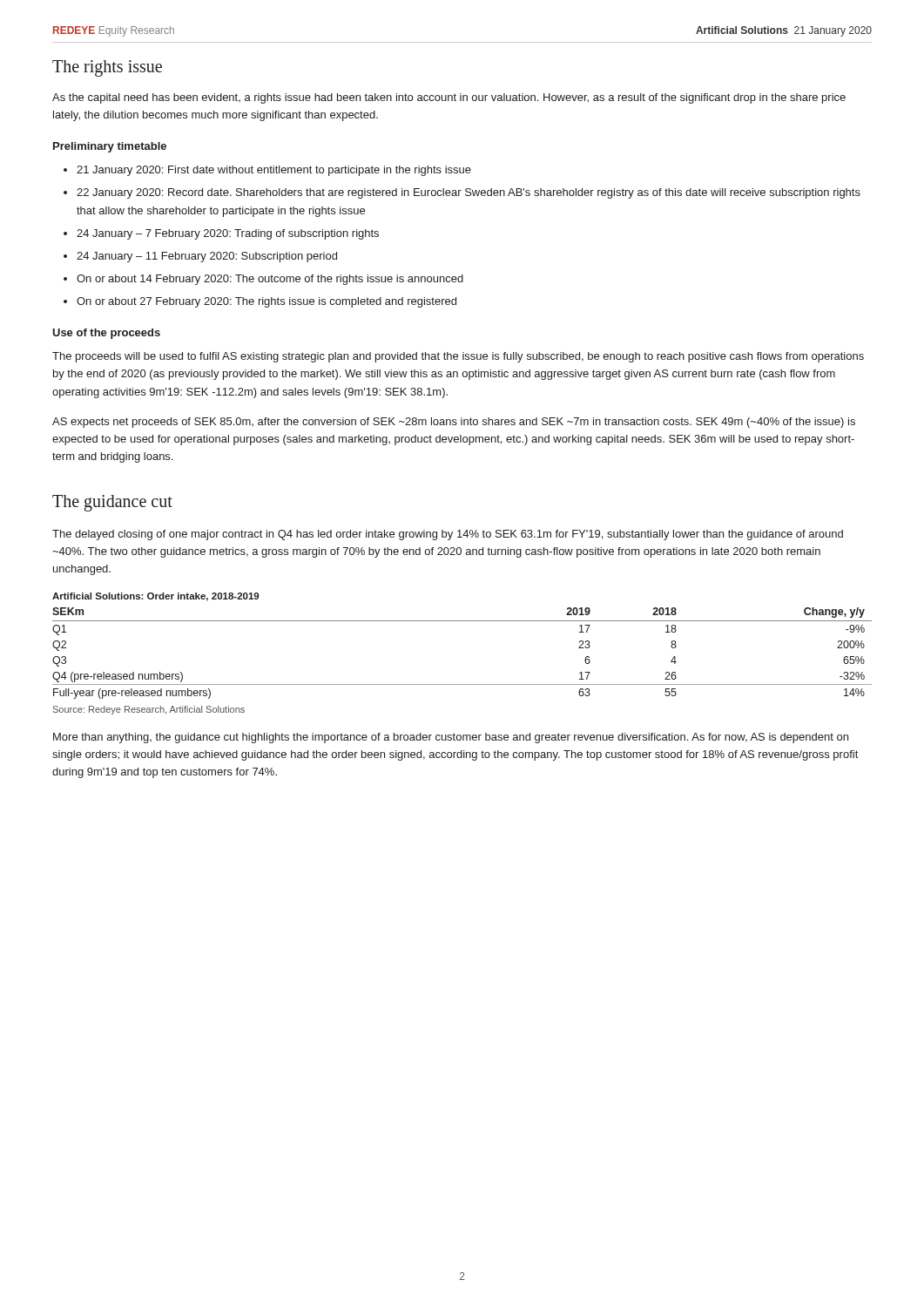
Task: Locate the section header that reads "Preliminary timetable"
Action: coord(110,146)
